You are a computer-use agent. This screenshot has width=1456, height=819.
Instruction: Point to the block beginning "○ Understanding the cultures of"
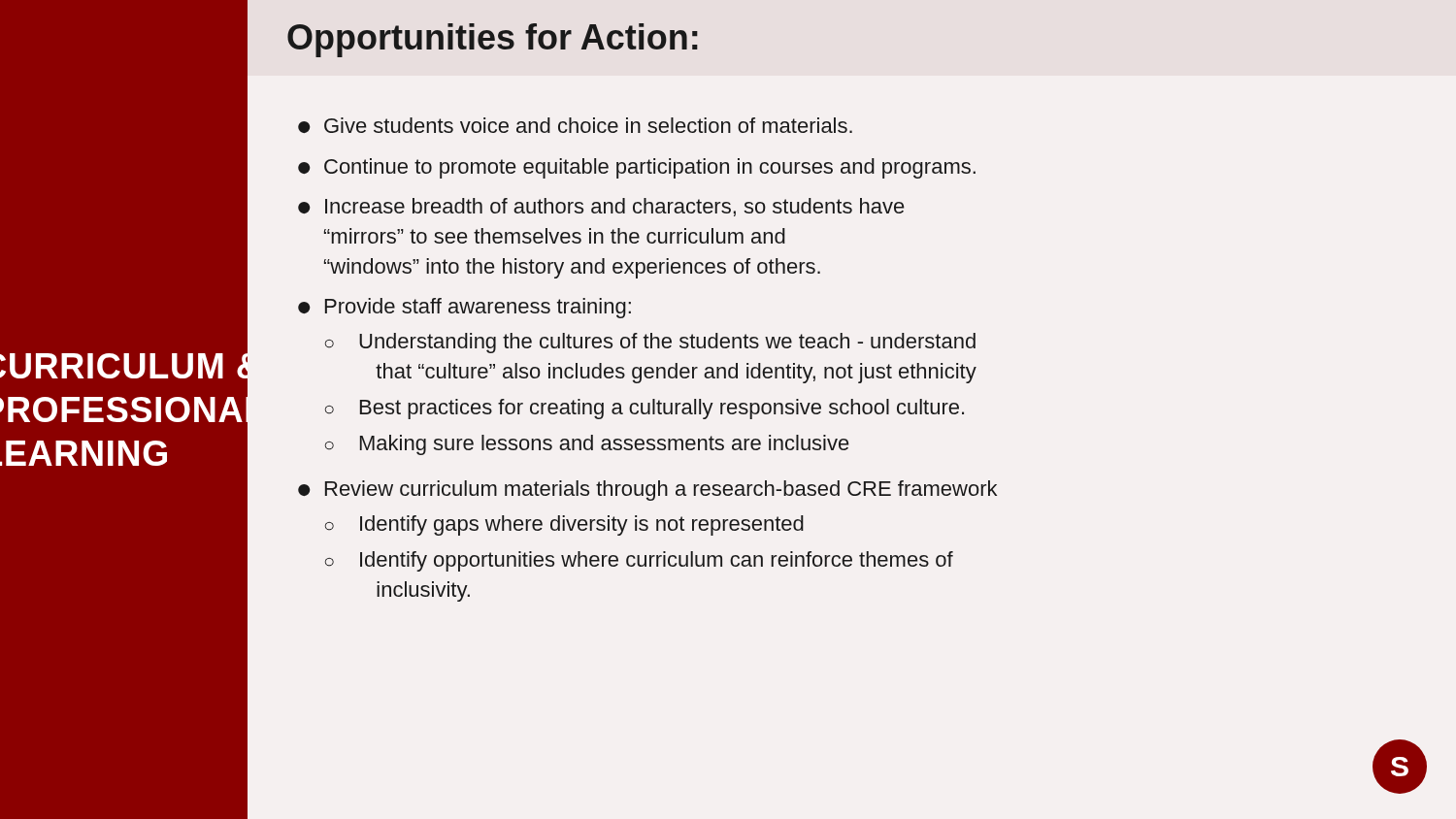click(x=650, y=357)
